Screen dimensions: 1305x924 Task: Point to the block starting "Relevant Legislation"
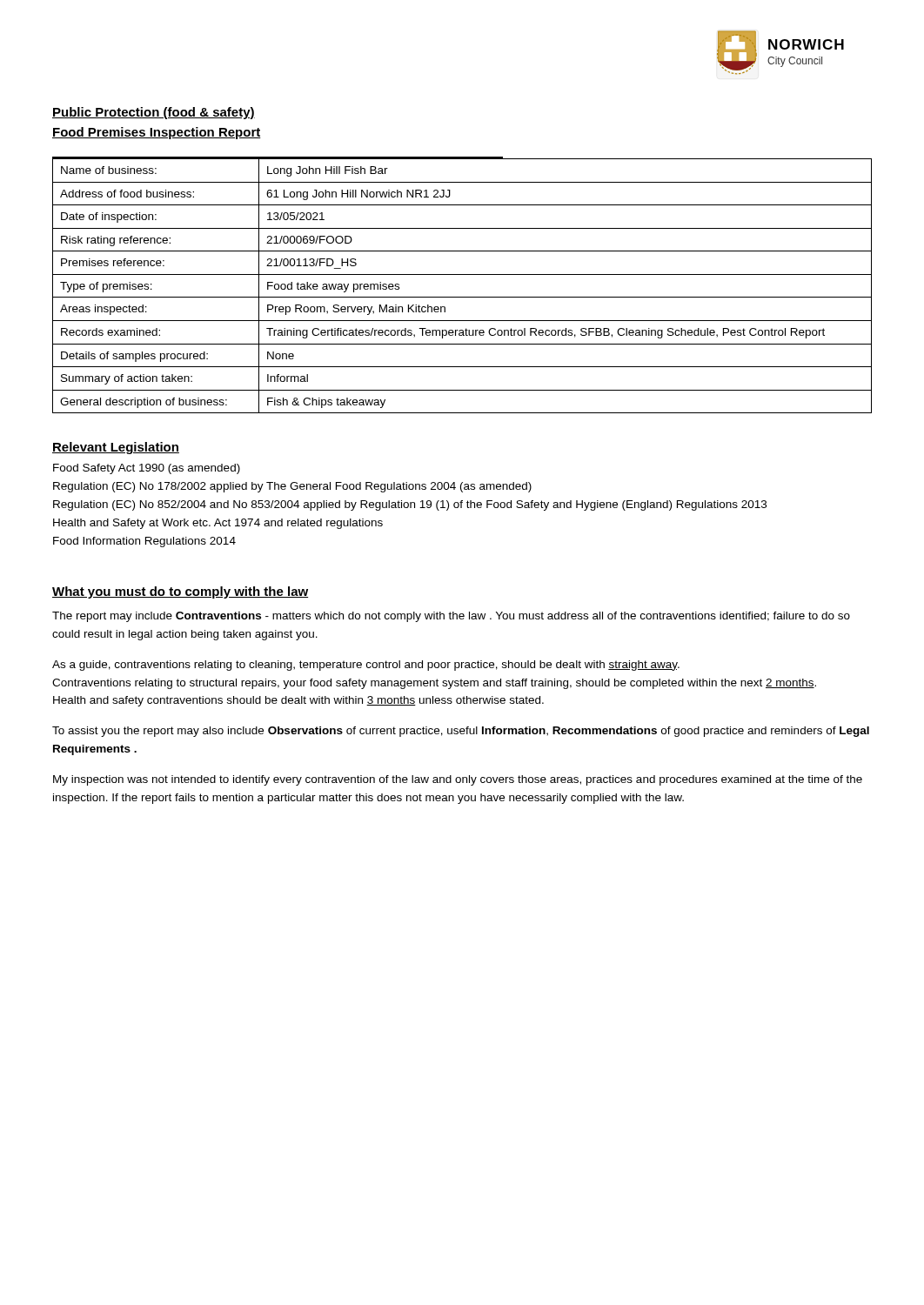click(x=116, y=447)
